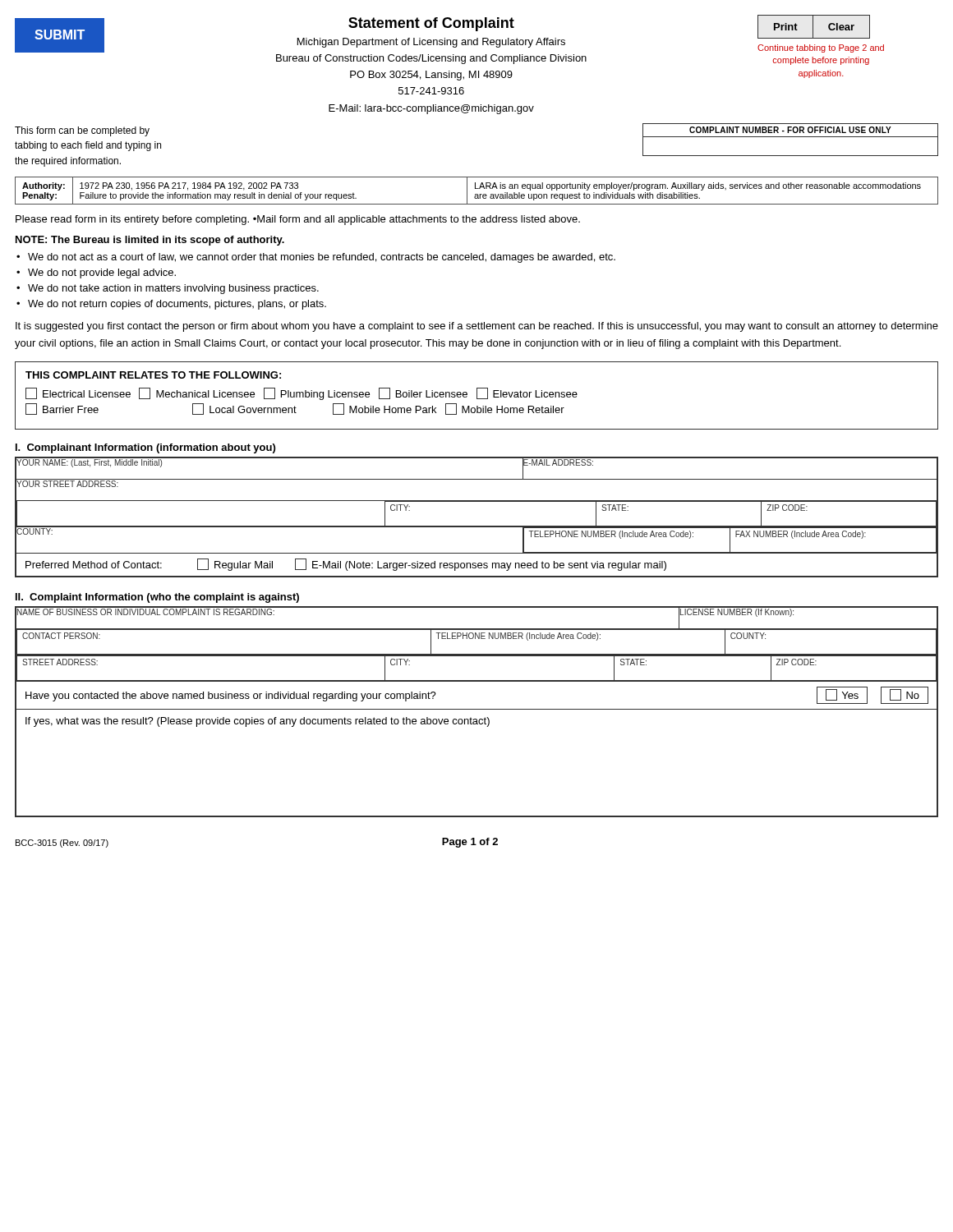Image resolution: width=953 pixels, height=1232 pixels.
Task: Select the text block containing "It is suggested you"
Action: click(x=476, y=334)
